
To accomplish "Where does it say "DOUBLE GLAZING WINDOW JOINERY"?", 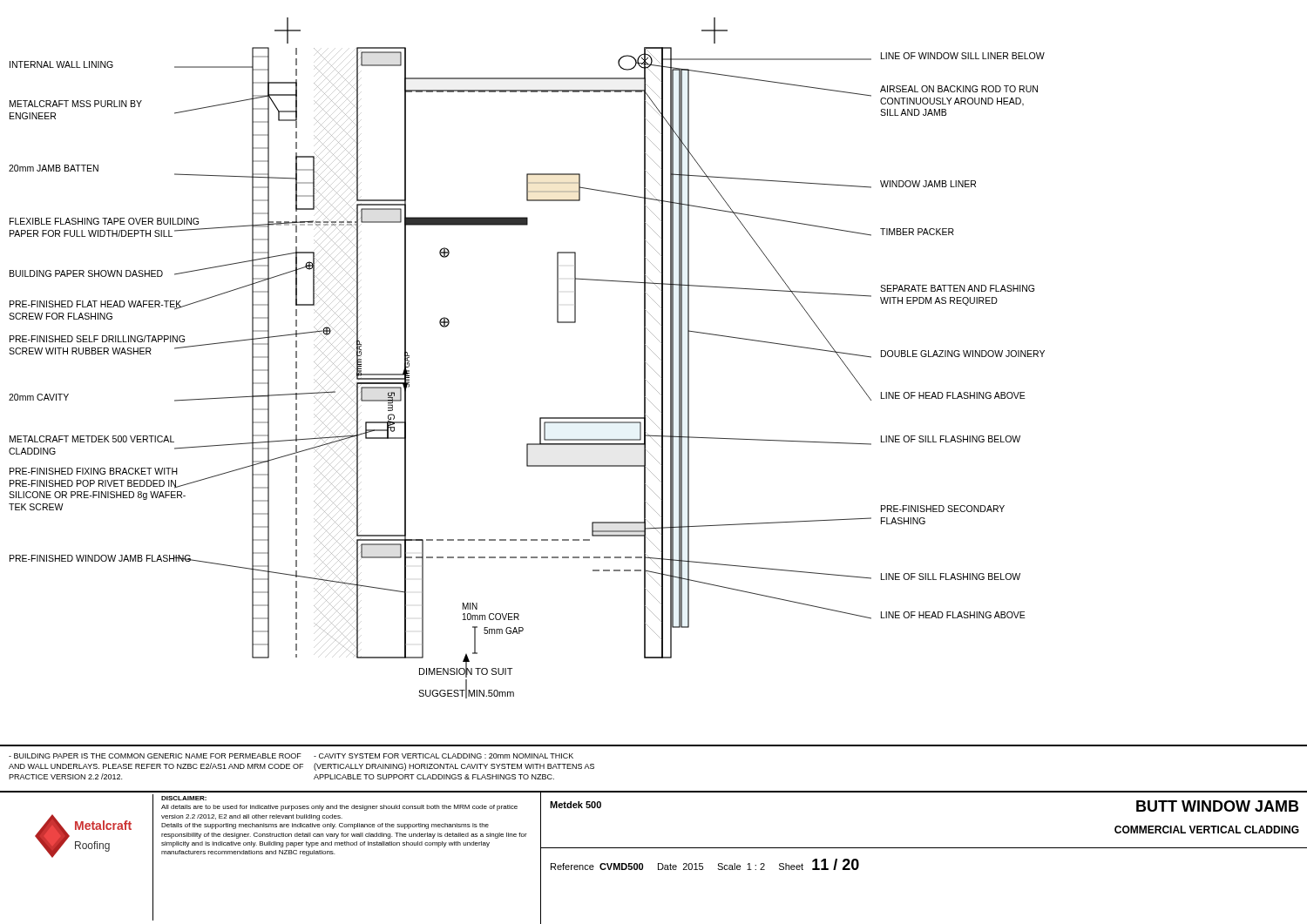I will tap(963, 354).
